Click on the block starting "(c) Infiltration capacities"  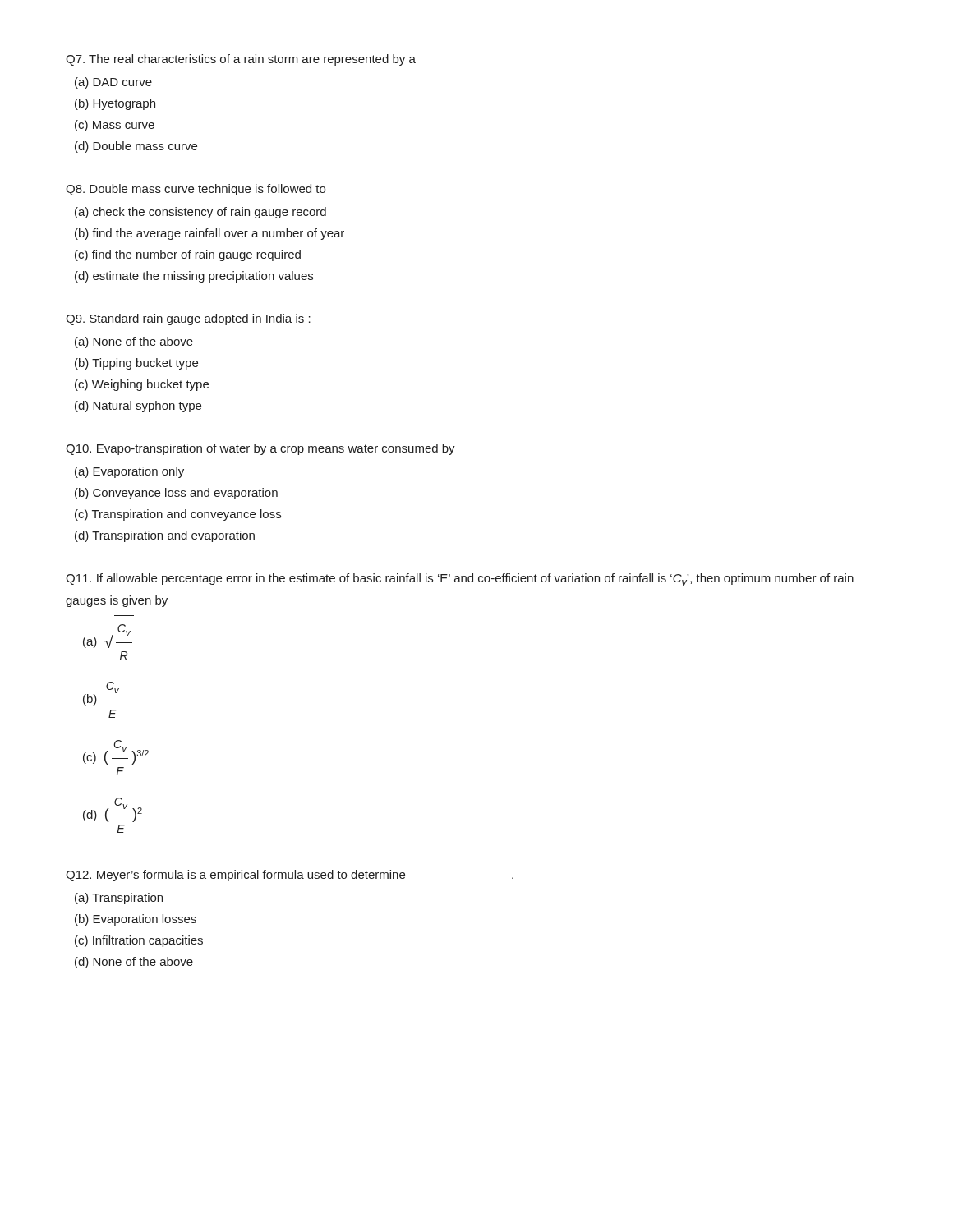click(x=139, y=940)
